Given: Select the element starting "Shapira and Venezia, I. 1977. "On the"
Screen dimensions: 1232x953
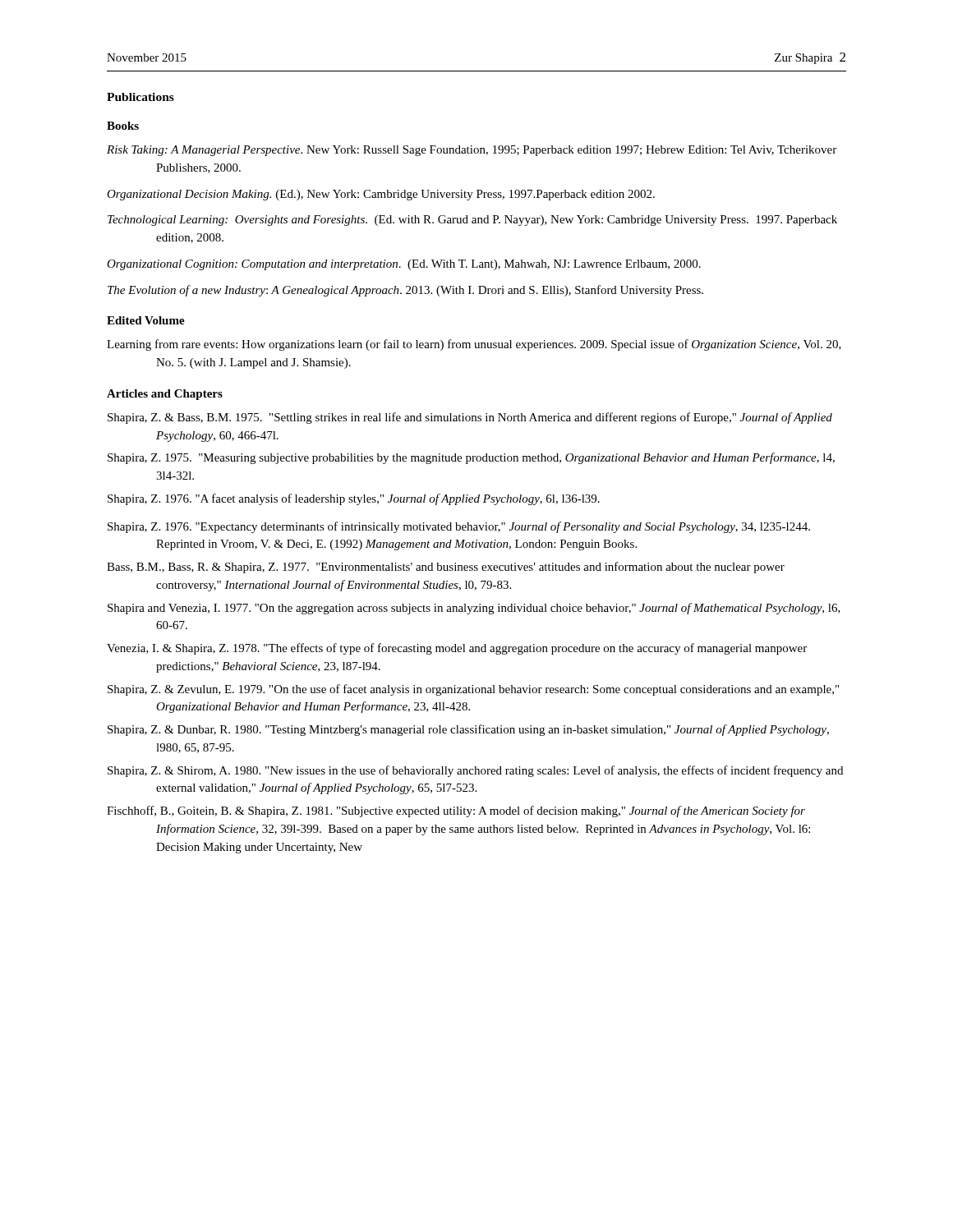Looking at the screenshot, I should click(474, 616).
